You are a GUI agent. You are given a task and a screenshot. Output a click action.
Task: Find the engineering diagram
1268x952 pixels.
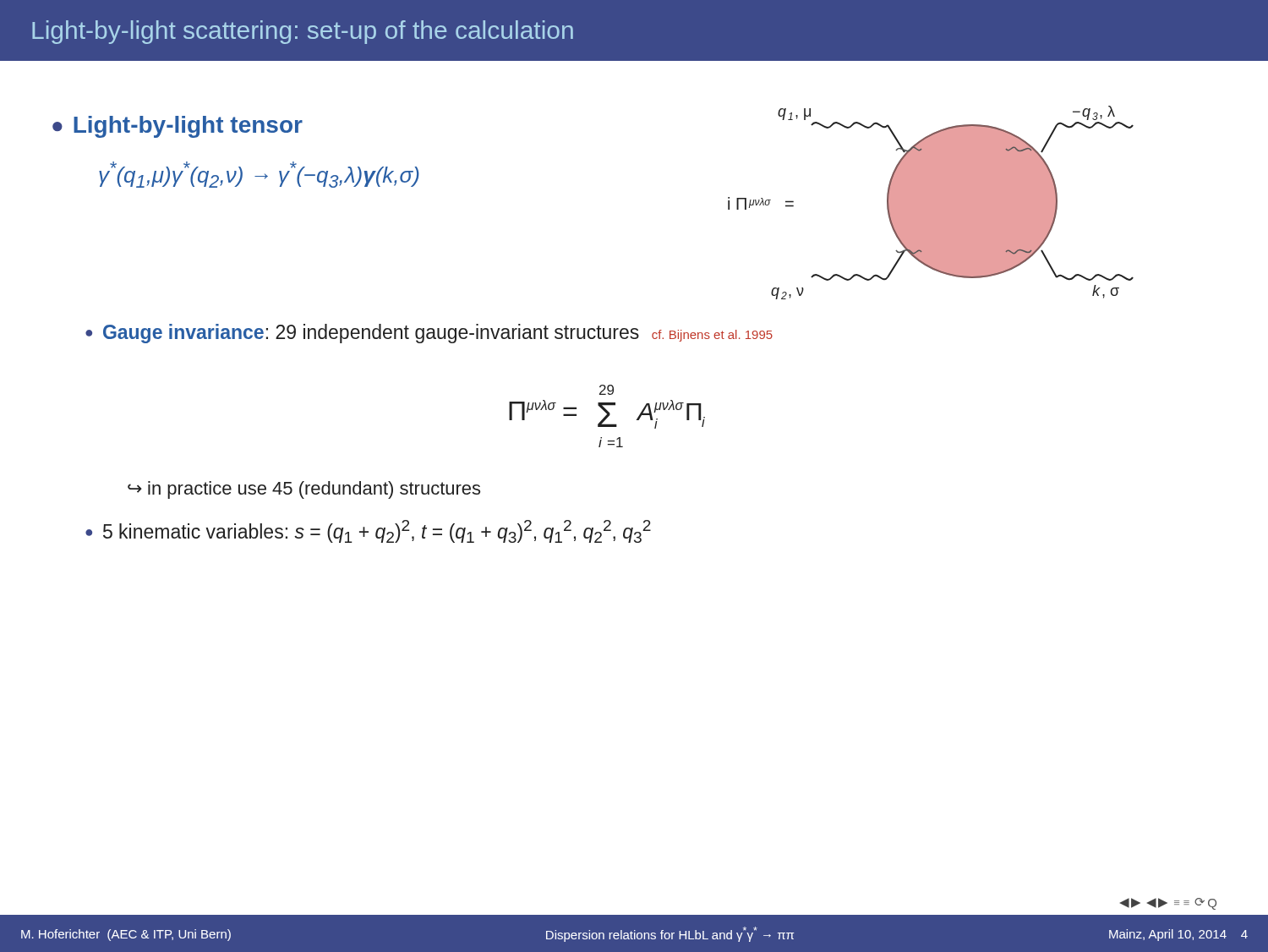click(972, 203)
